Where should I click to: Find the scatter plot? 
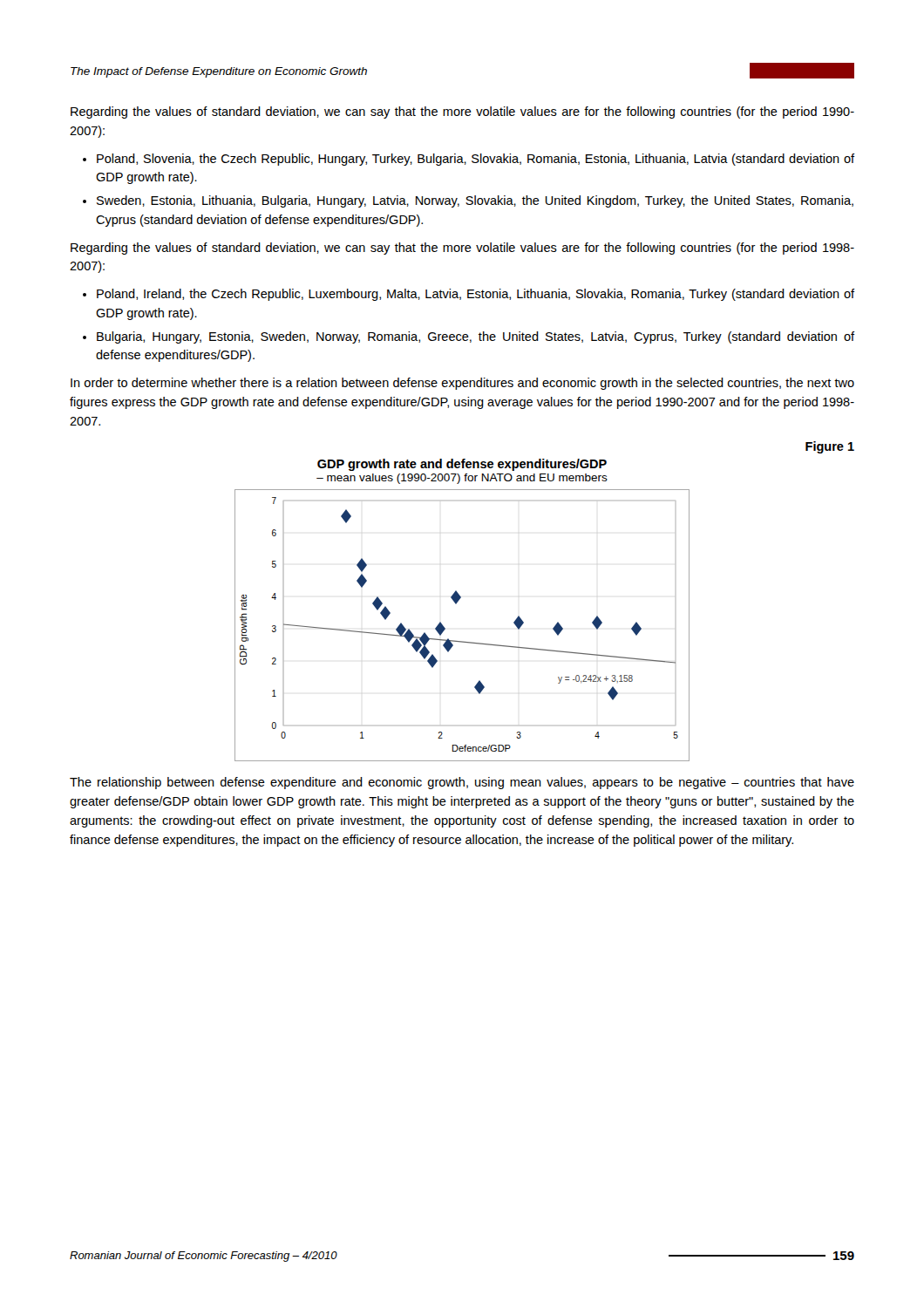click(x=462, y=609)
